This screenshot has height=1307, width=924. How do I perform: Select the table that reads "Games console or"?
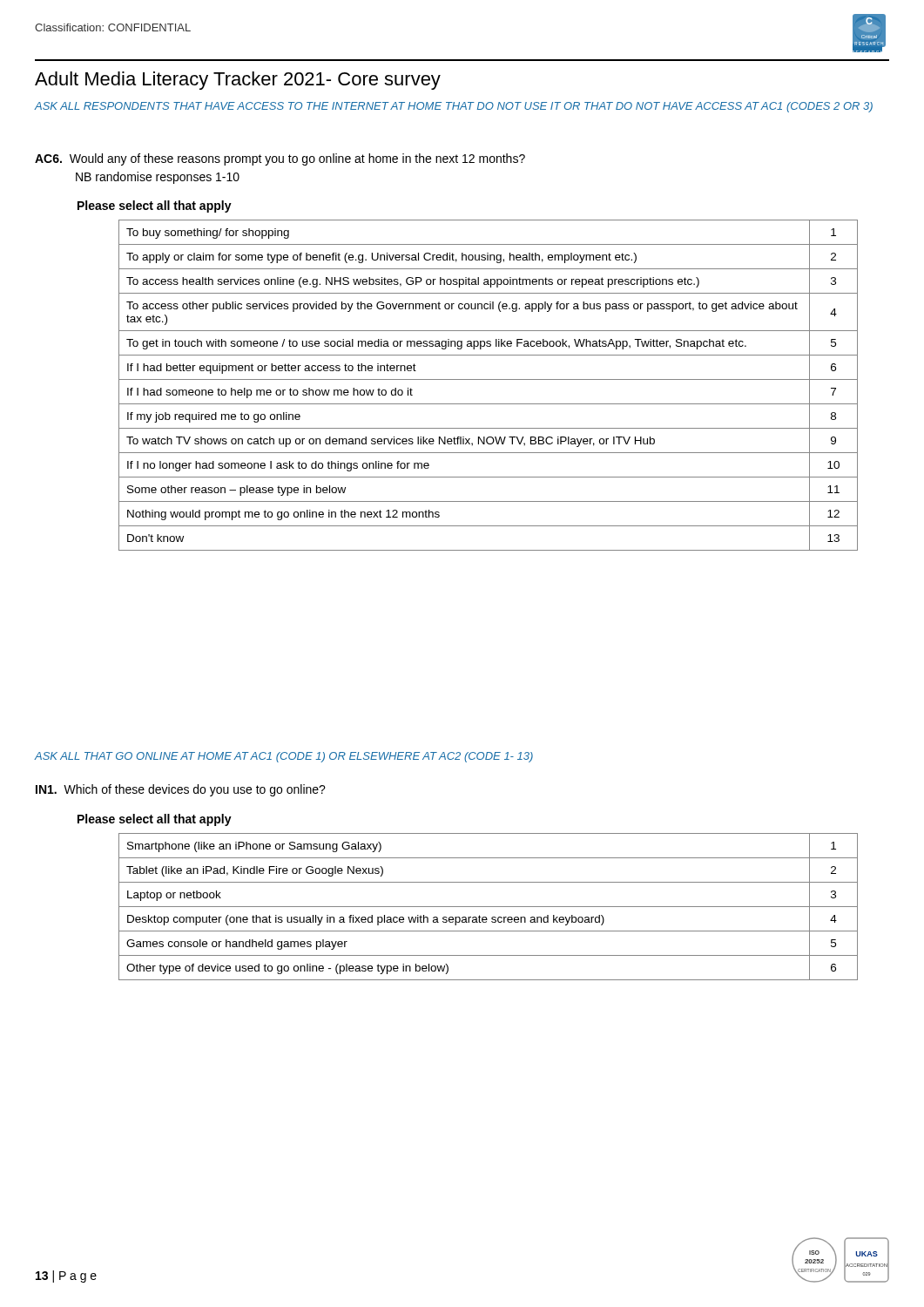coord(483,907)
